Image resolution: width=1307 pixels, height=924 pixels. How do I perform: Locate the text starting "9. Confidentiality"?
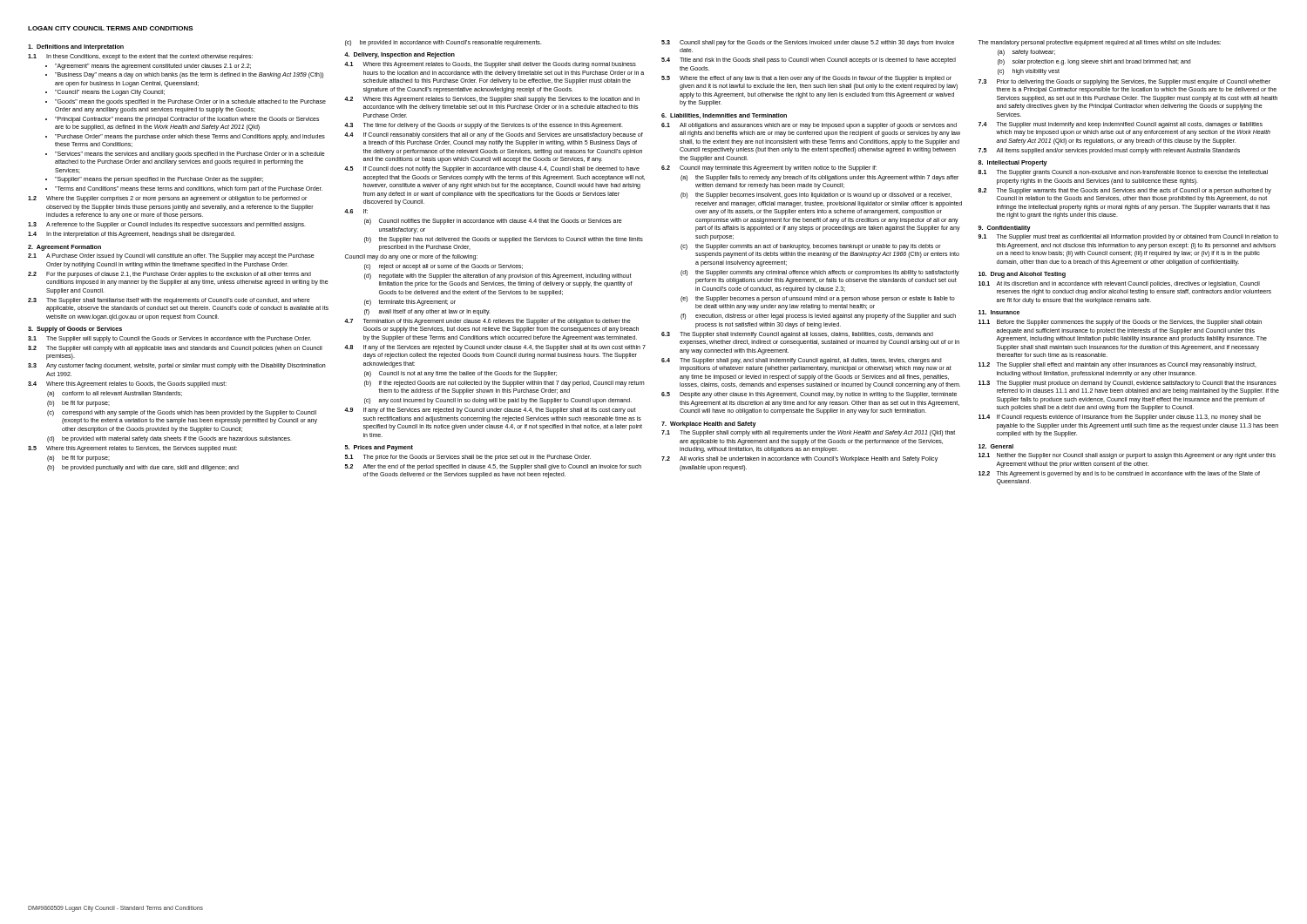point(1004,227)
